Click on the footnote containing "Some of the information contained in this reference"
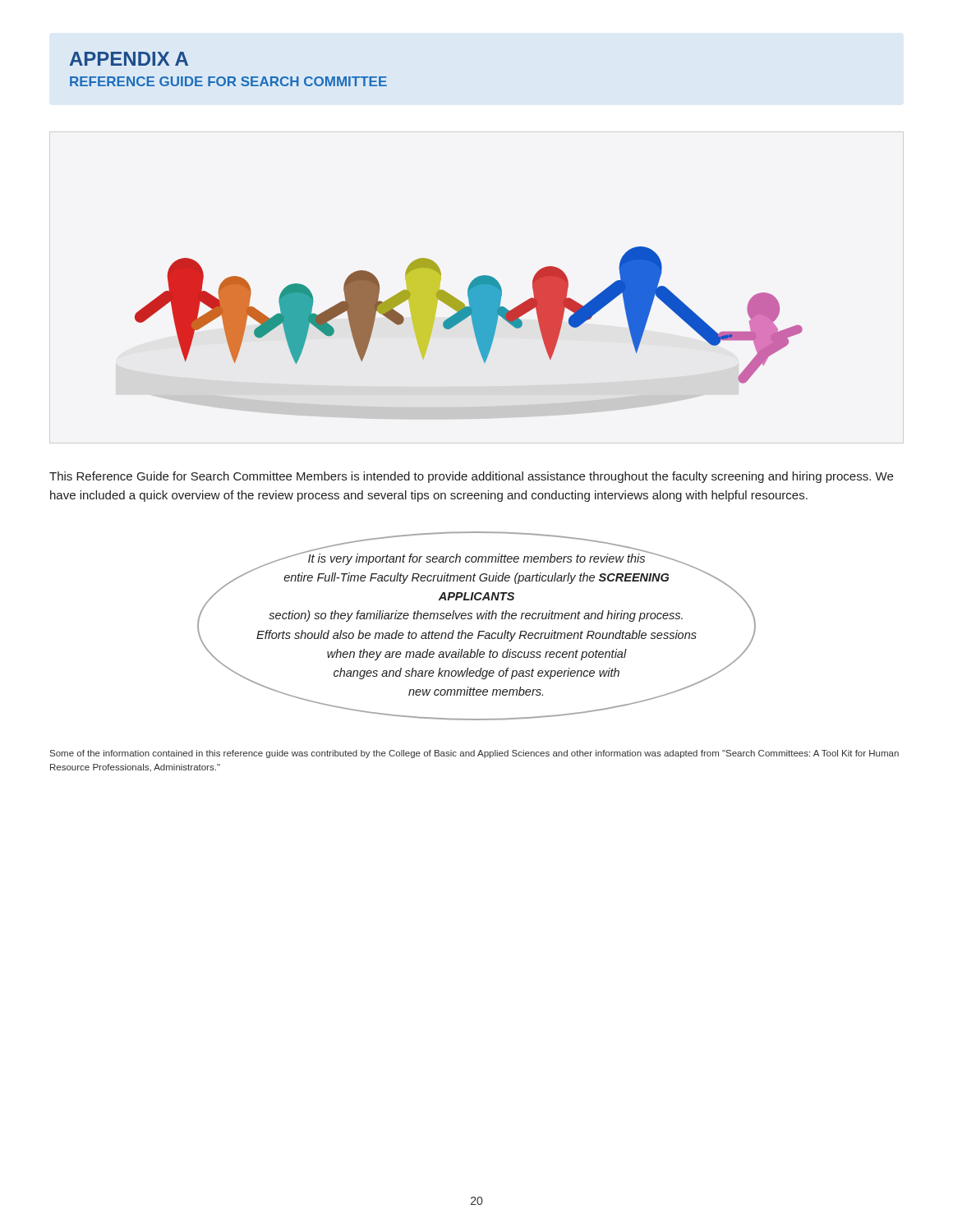953x1232 pixels. (474, 760)
